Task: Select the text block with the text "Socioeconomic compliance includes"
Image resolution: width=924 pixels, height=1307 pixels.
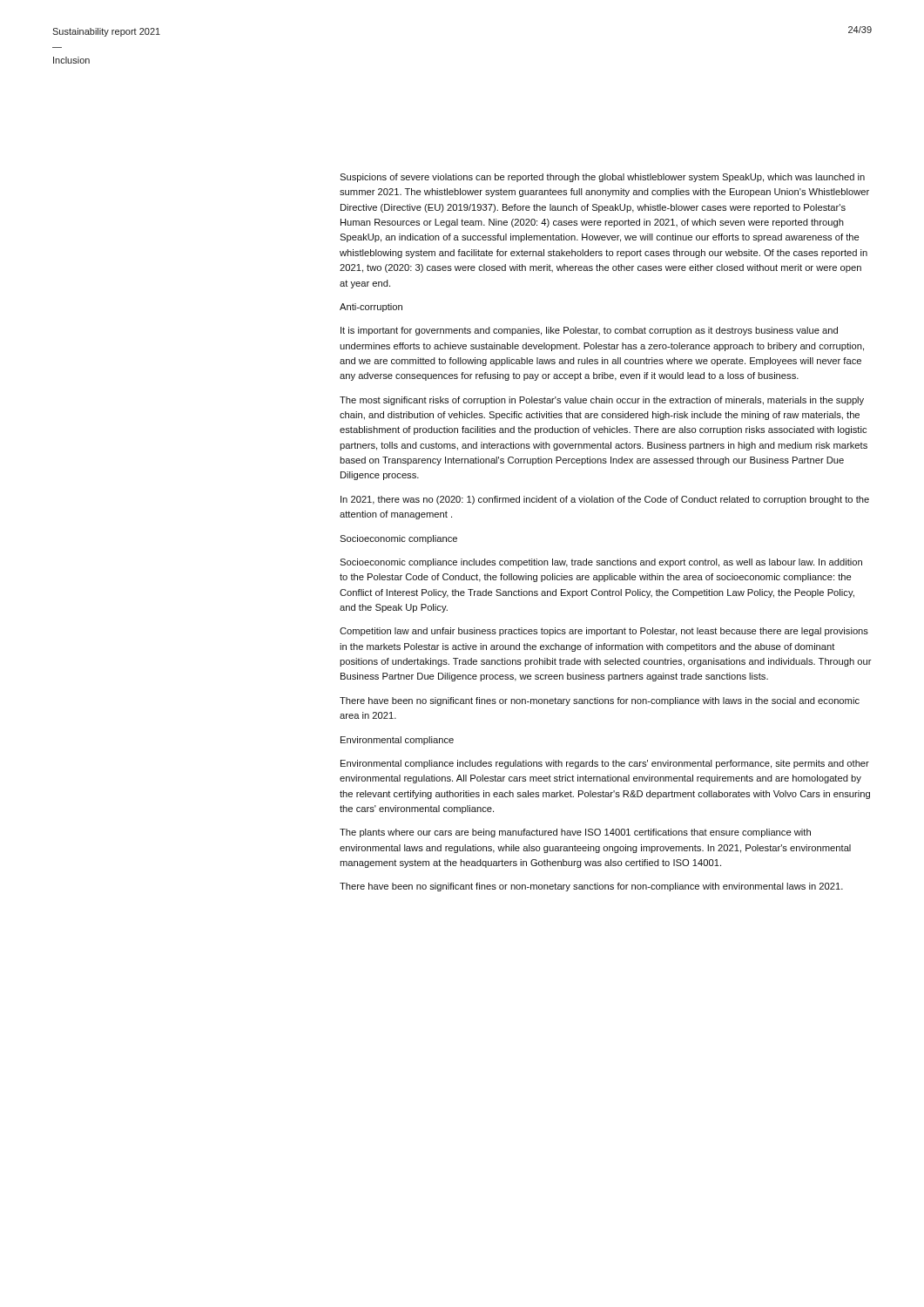Action: click(x=601, y=585)
